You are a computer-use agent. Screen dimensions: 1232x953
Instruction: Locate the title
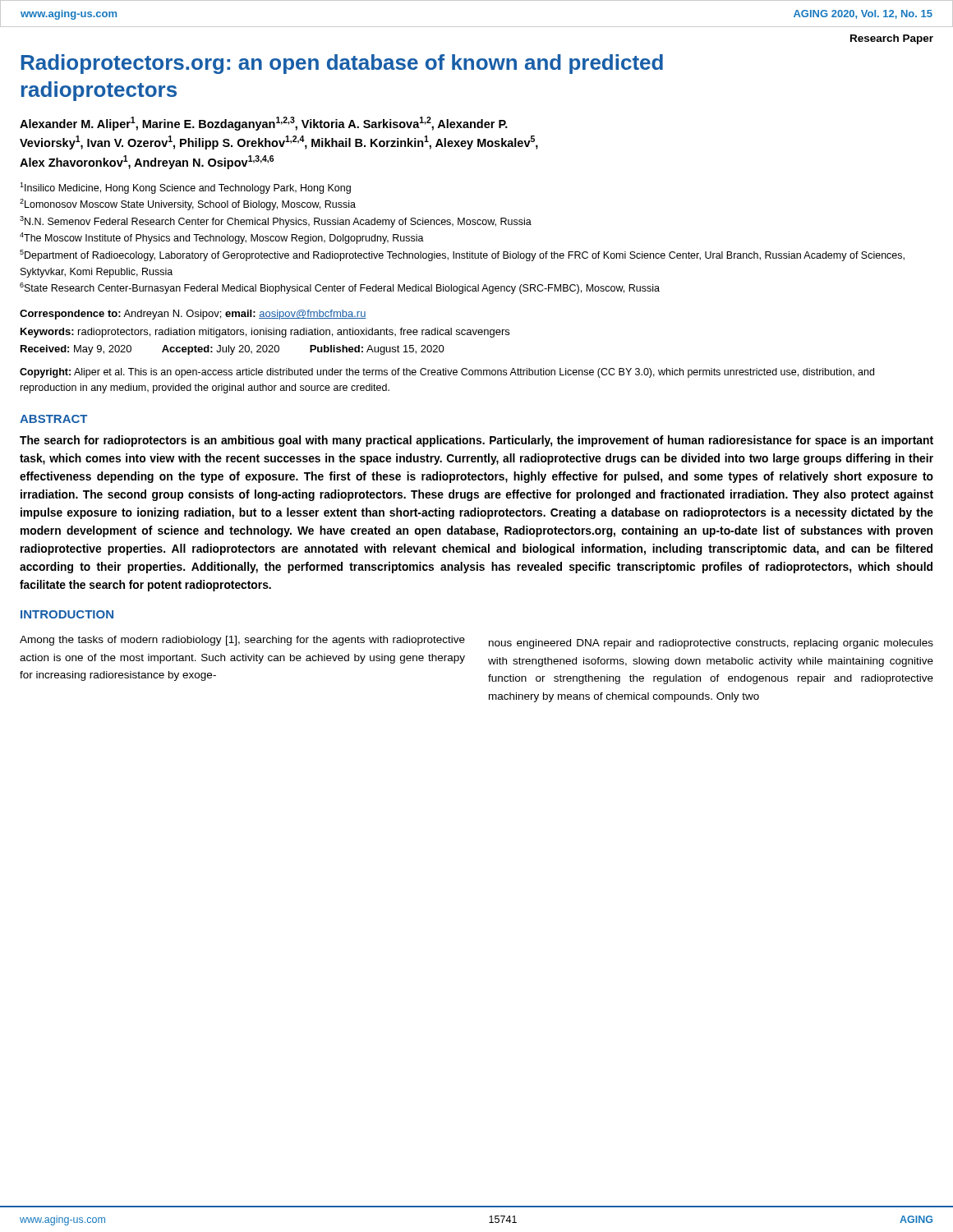(476, 76)
